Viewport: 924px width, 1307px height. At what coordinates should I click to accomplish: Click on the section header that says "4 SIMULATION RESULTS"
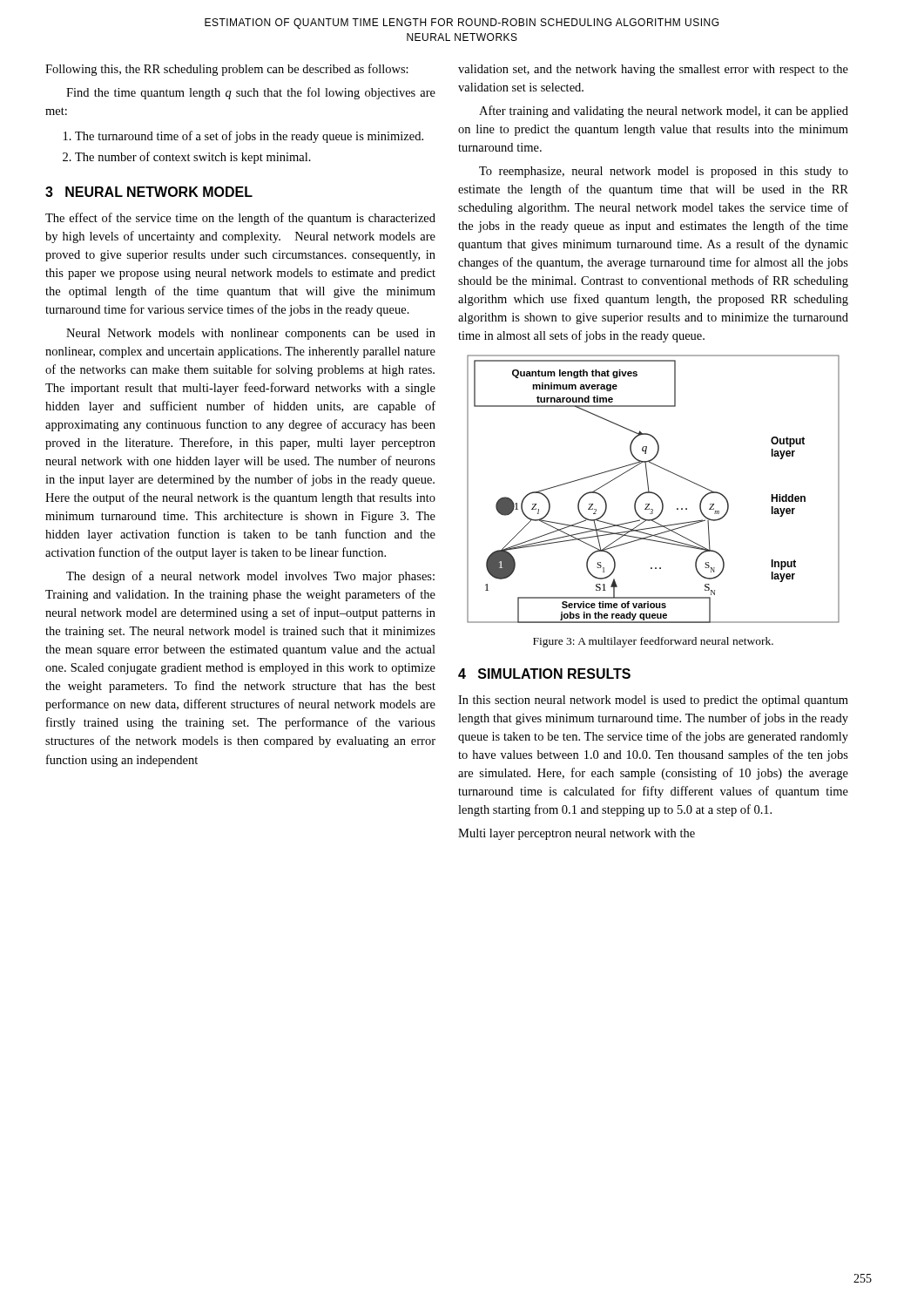545,674
